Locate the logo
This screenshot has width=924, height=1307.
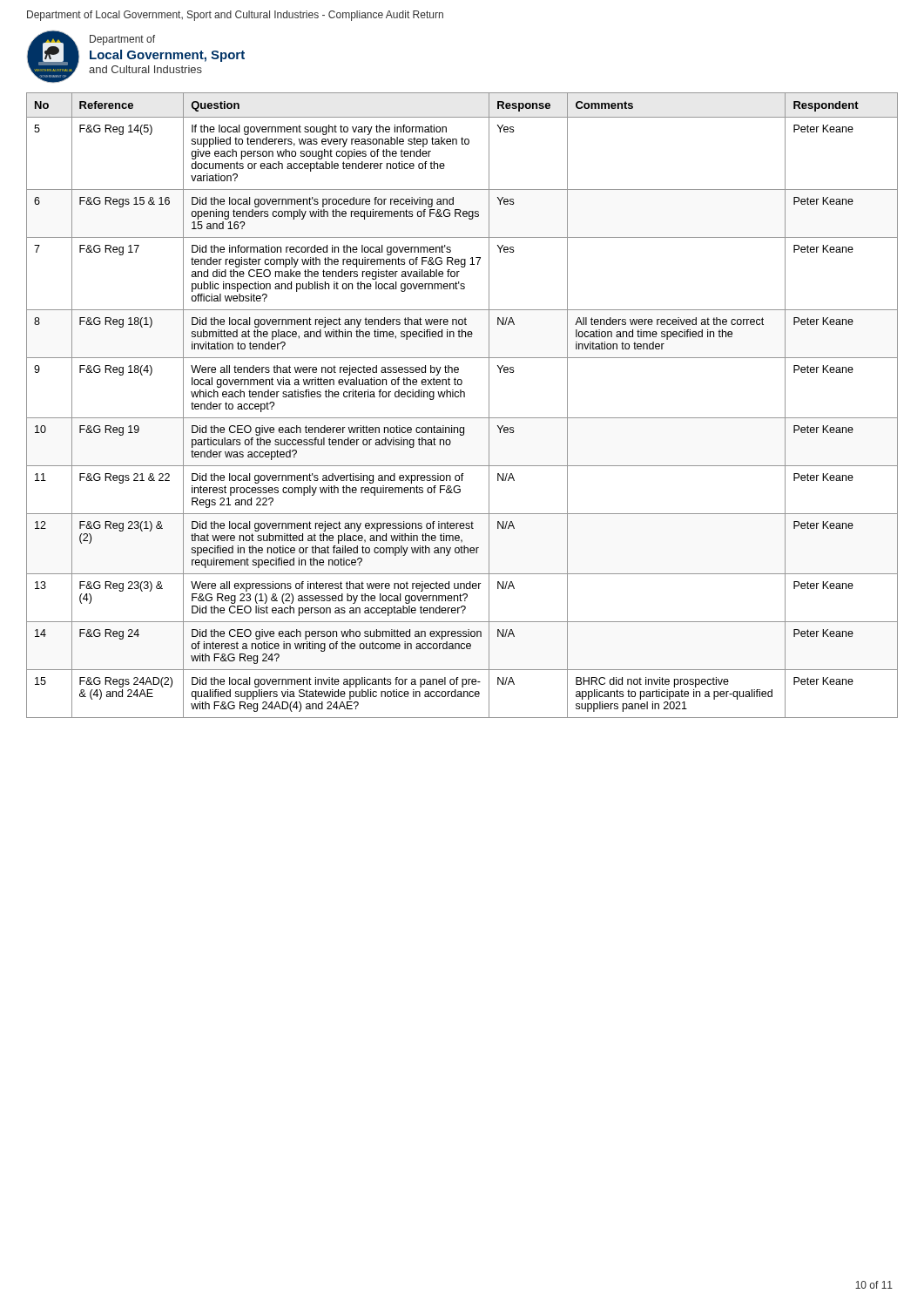53,57
